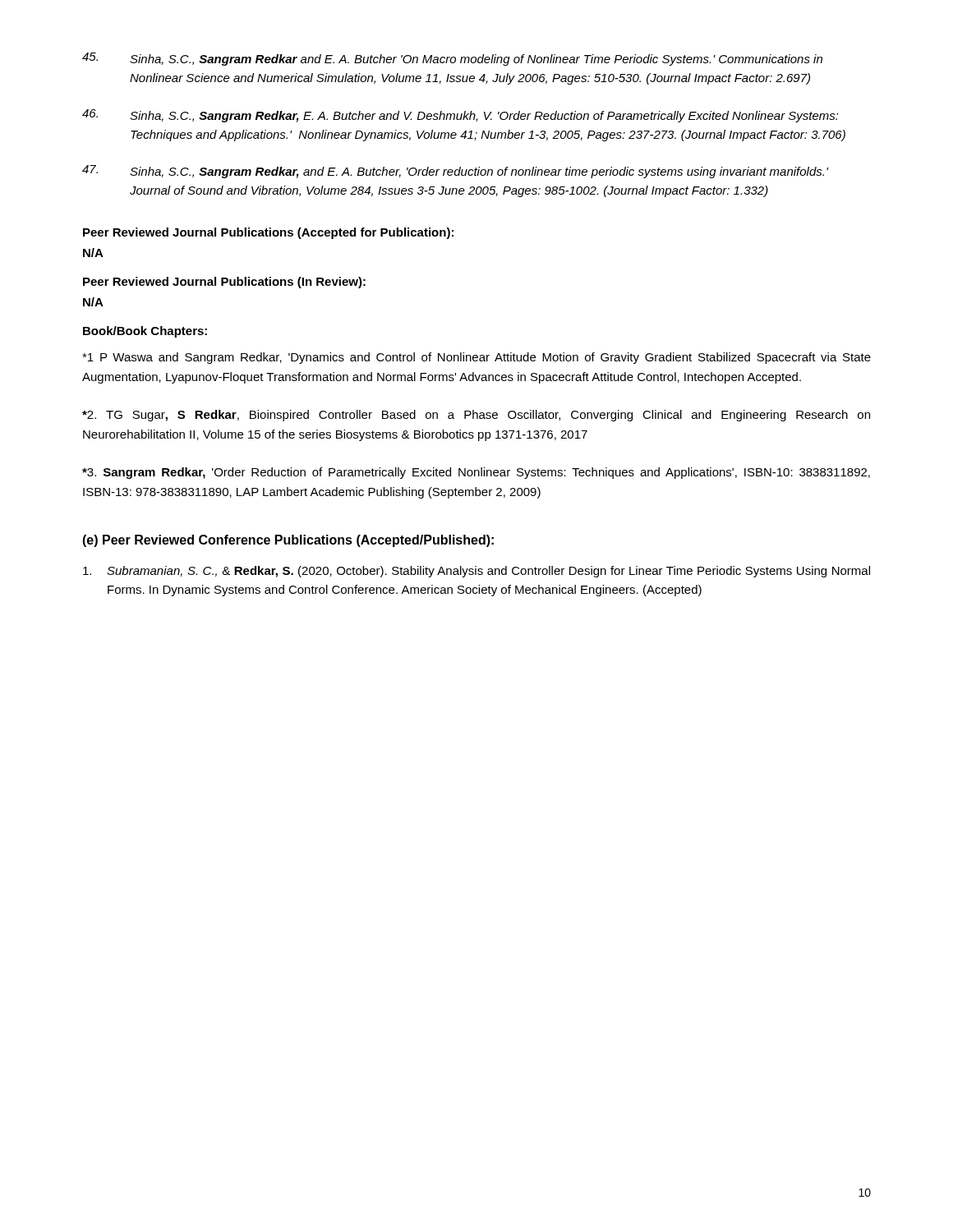Click on the list item that says "47. Sinha, S.C., Sangram Redkar, and E."
Image resolution: width=953 pixels, height=1232 pixels.
click(x=476, y=181)
